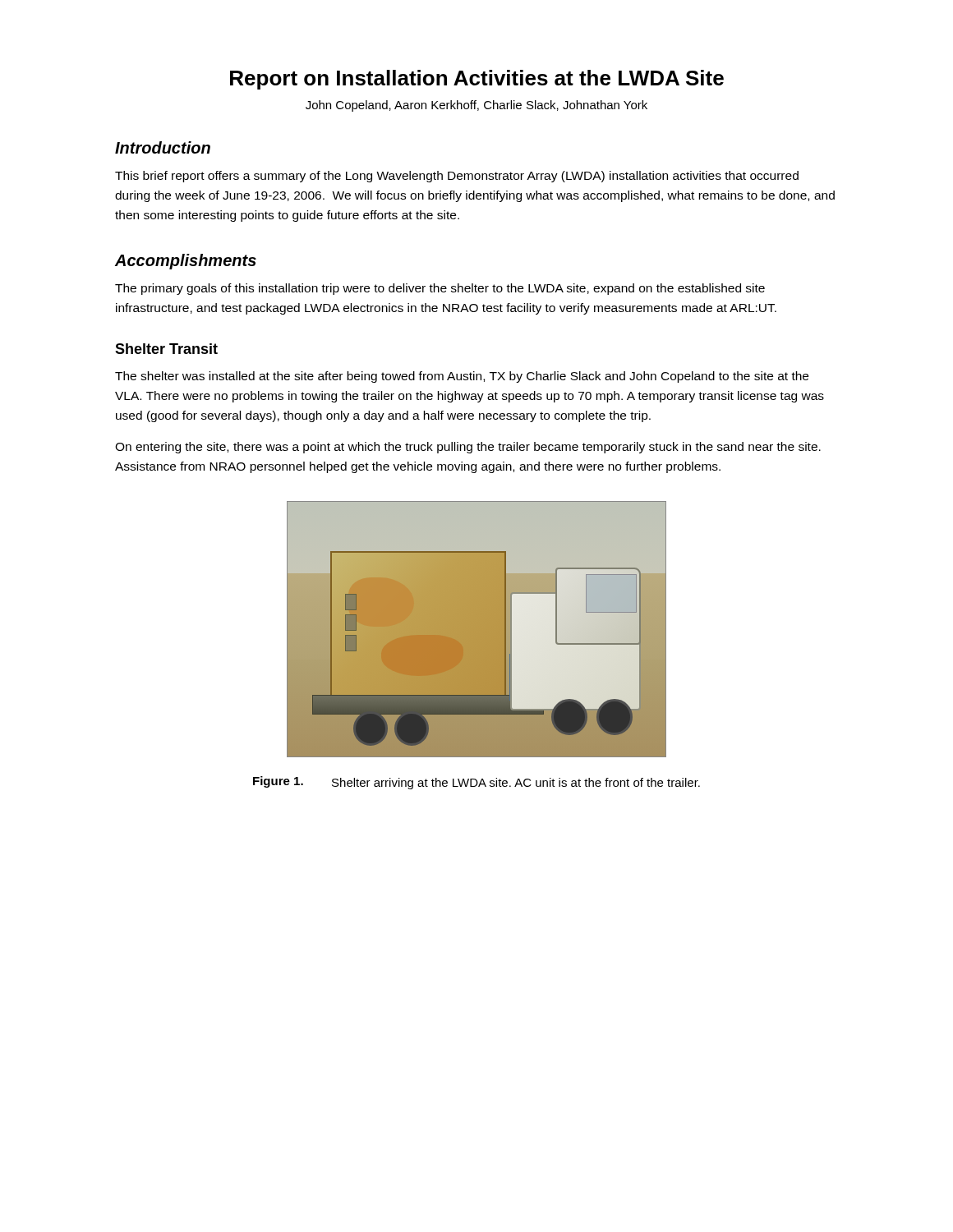Find the text block starting "The primary goals of this installation trip"
Viewport: 953px width, 1232px height.
(476, 298)
